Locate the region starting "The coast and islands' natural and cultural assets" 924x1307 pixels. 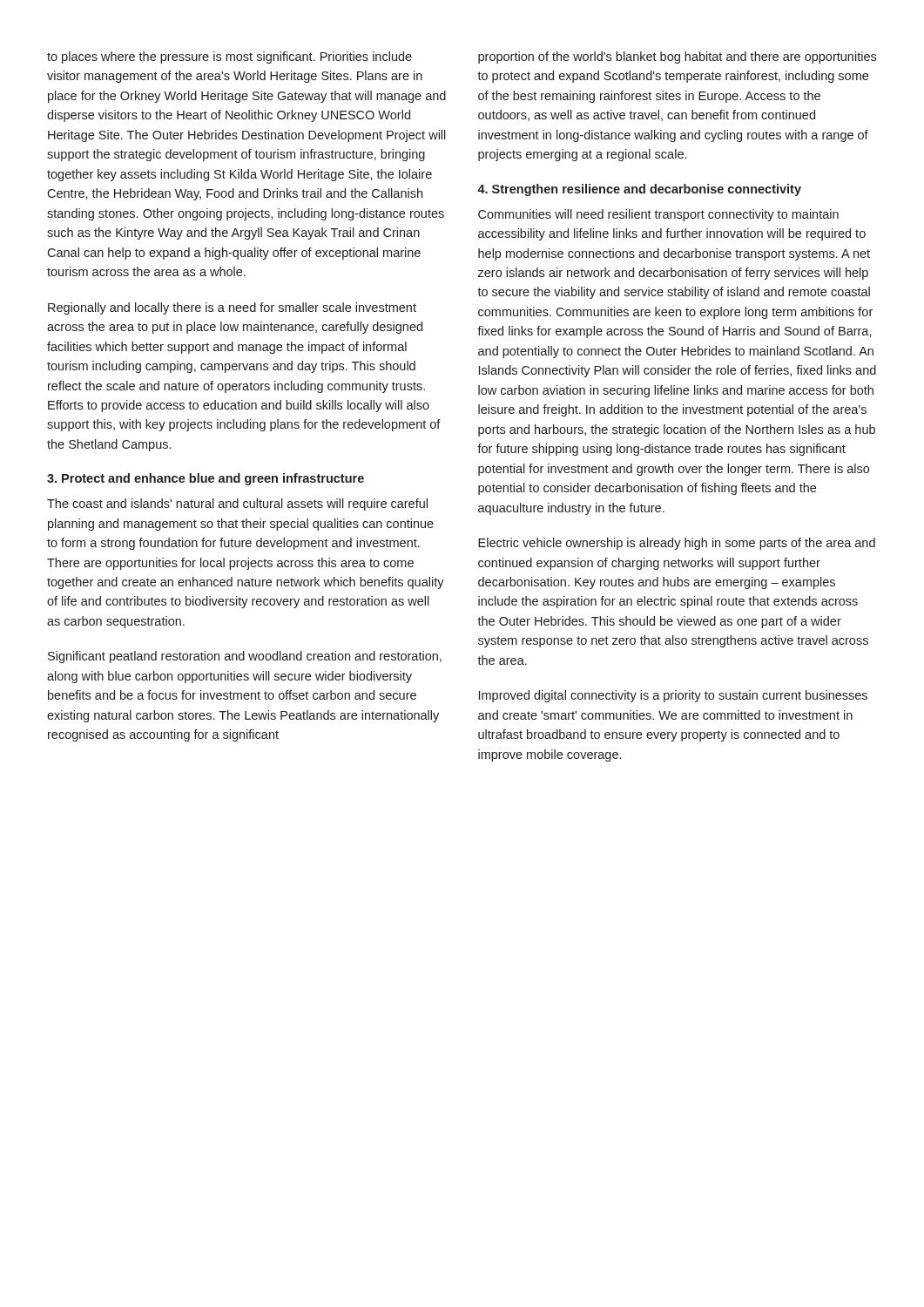click(245, 562)
